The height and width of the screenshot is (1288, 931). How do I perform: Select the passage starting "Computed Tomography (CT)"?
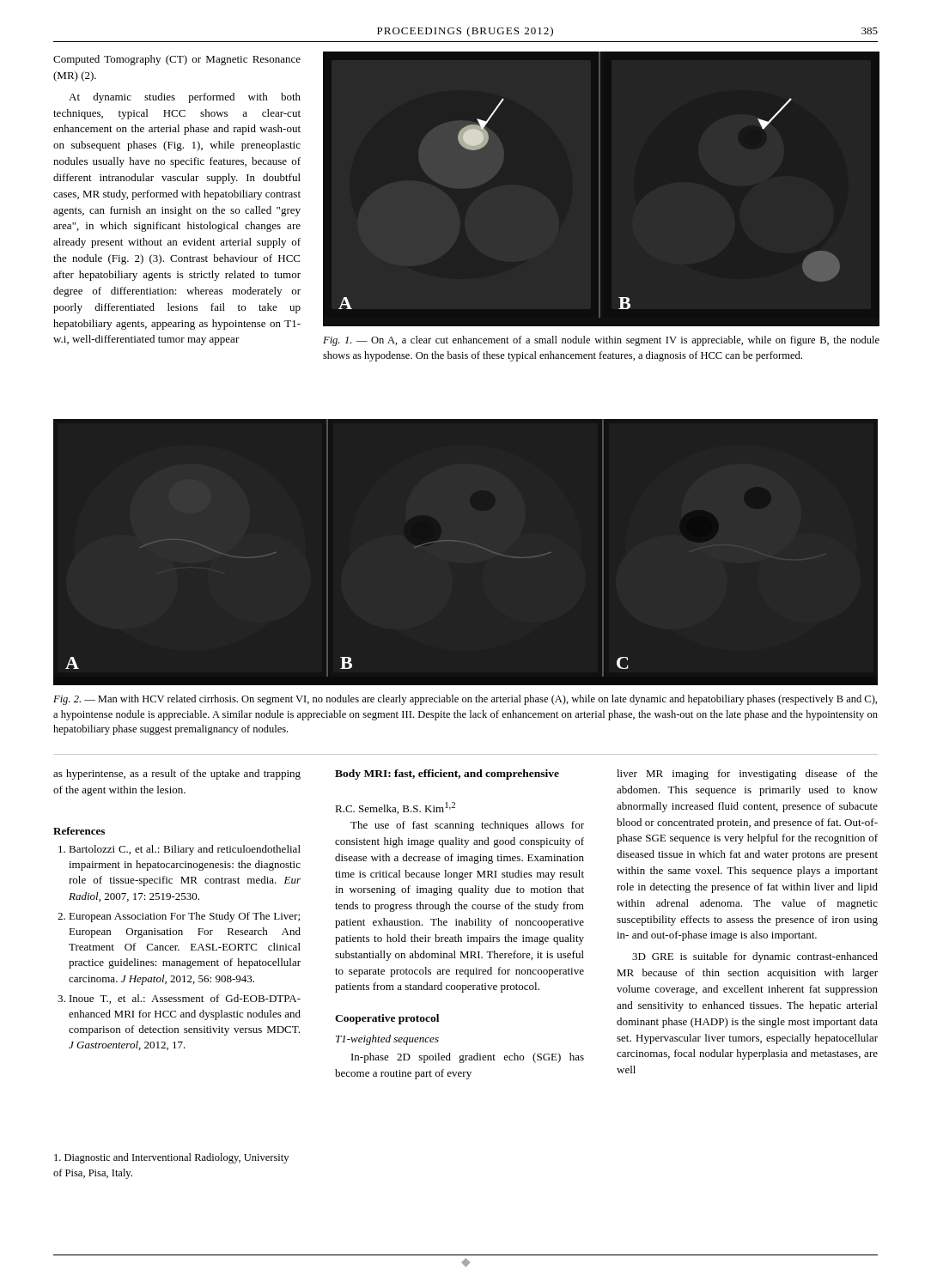177,200
